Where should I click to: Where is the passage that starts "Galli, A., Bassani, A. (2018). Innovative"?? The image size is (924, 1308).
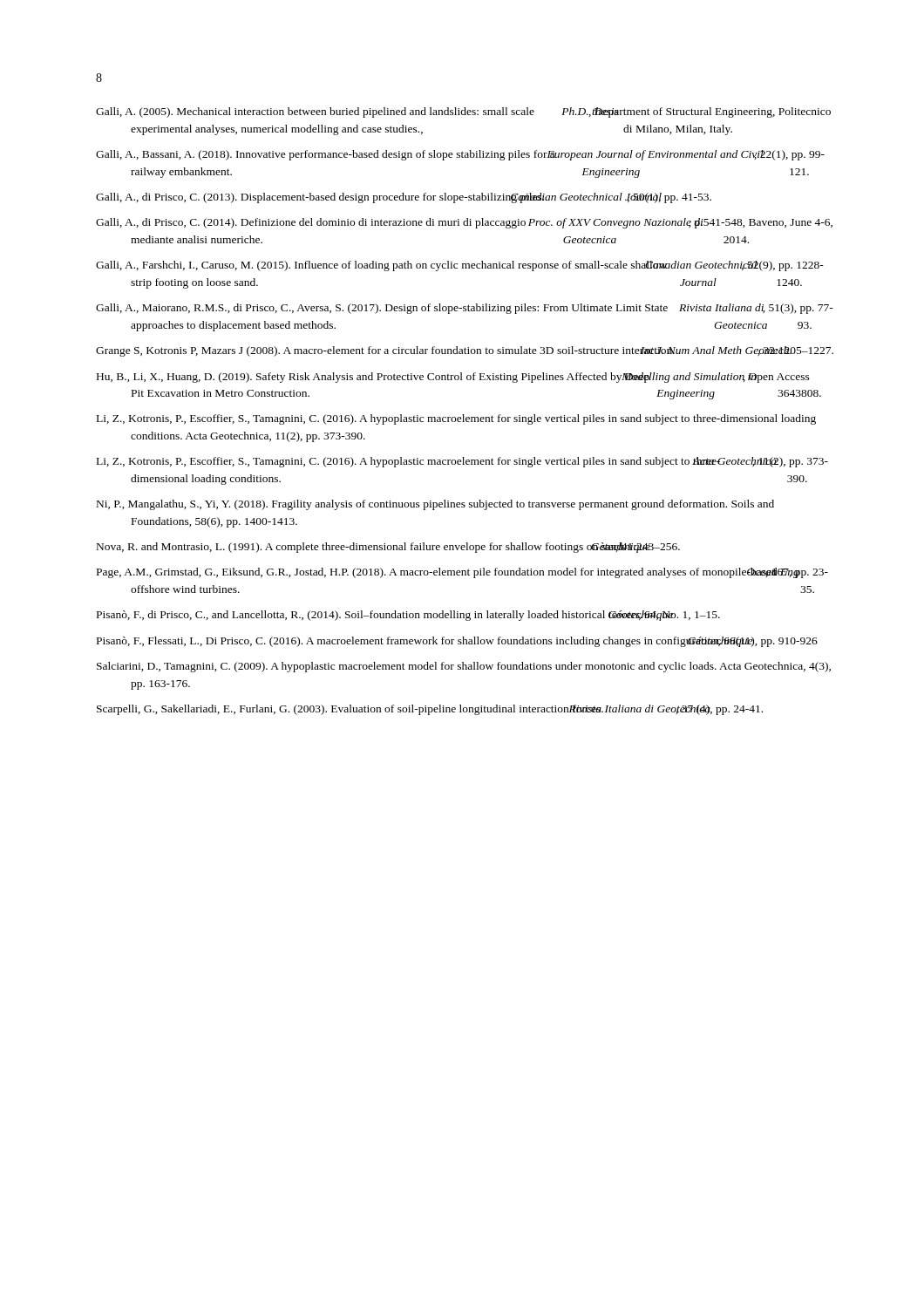point(460,163)
